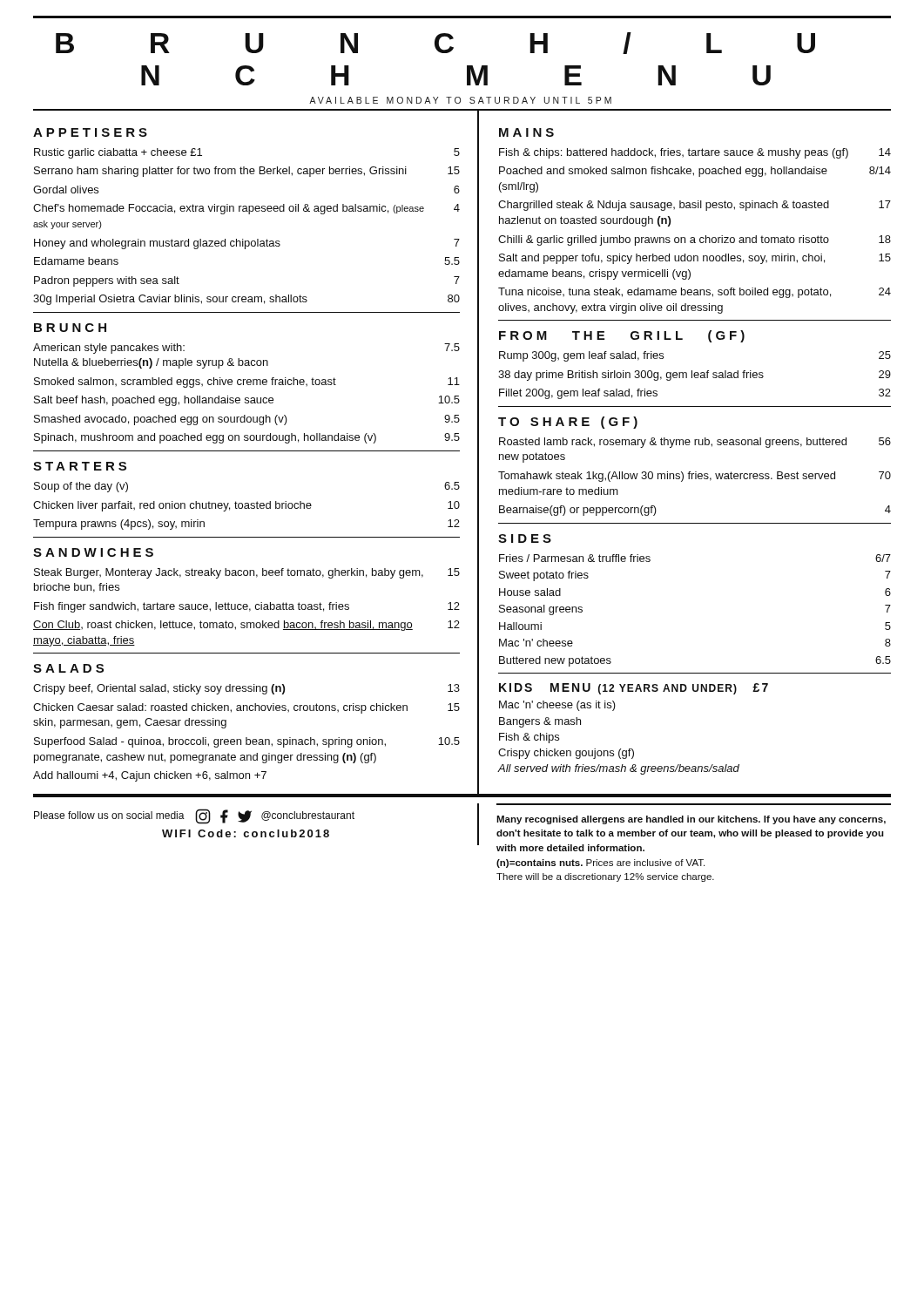Where is the passage that starts "Add halloumi +4, Cajun chicken +6,"?
This screenshot has height=1307, width=924.
point(234,775)
